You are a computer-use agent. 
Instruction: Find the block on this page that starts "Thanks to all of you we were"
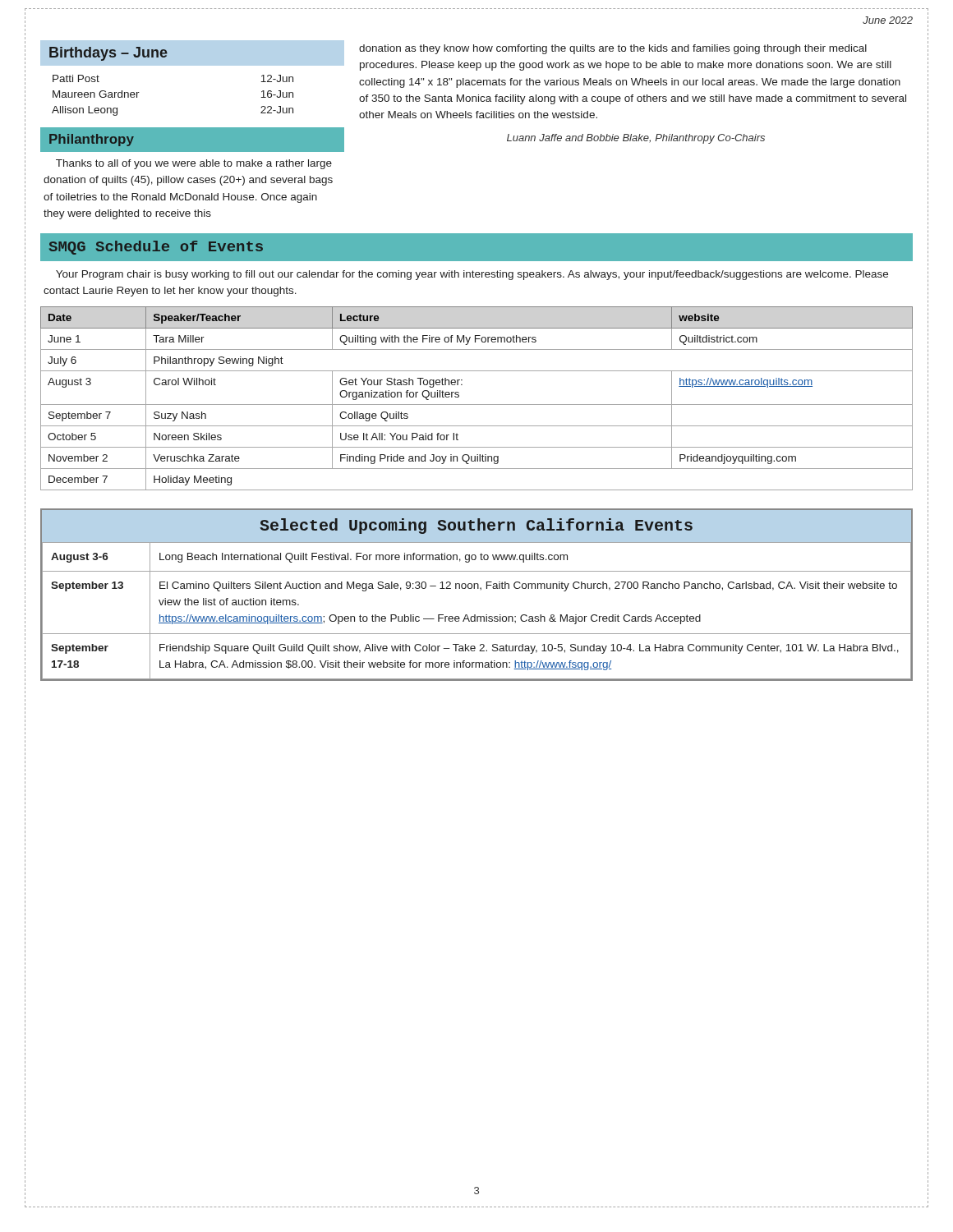coord(188,188)
